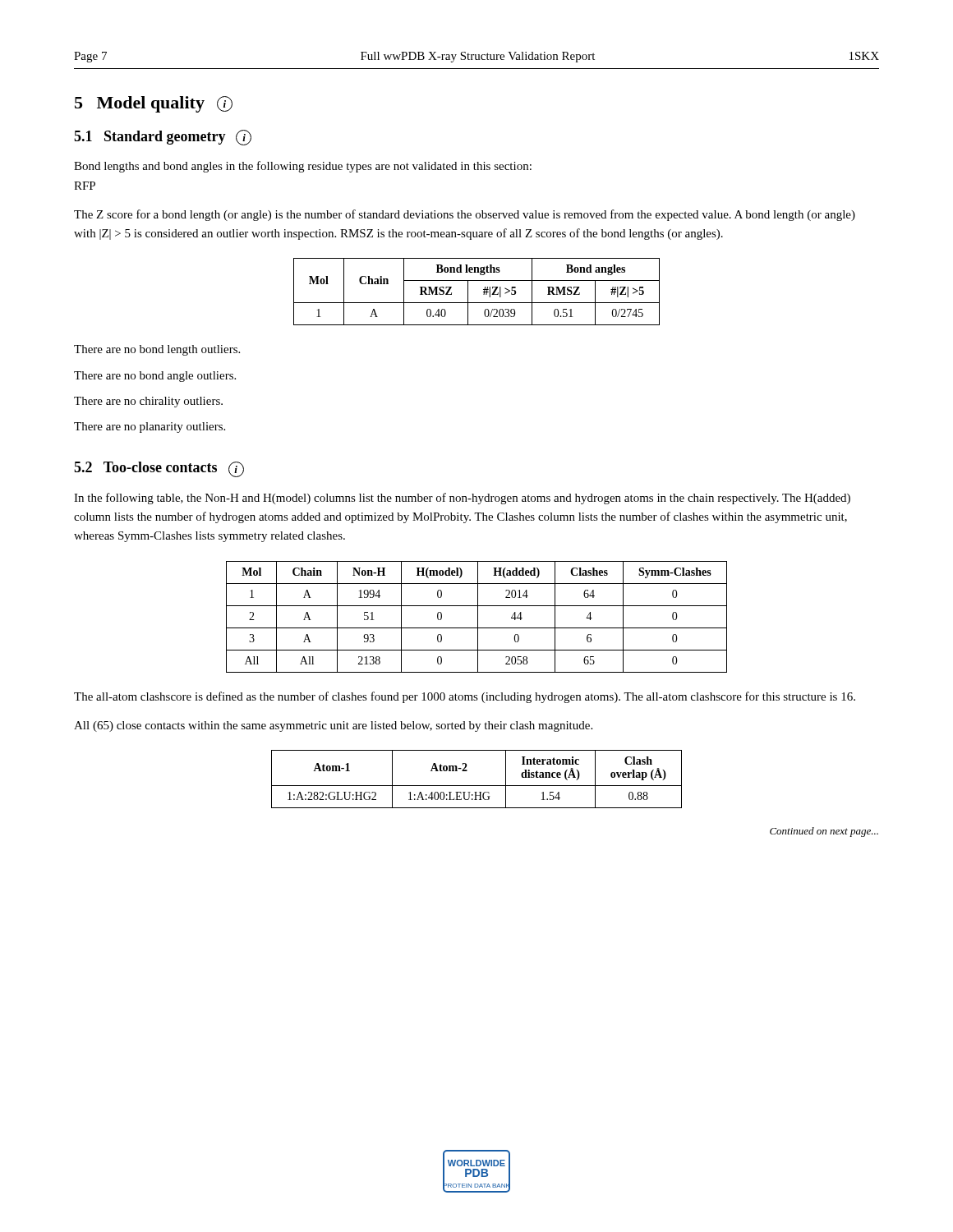This screenshot has height=1232, width=953.
Task: Point to "5 Model quality i"
Action: 154,104
